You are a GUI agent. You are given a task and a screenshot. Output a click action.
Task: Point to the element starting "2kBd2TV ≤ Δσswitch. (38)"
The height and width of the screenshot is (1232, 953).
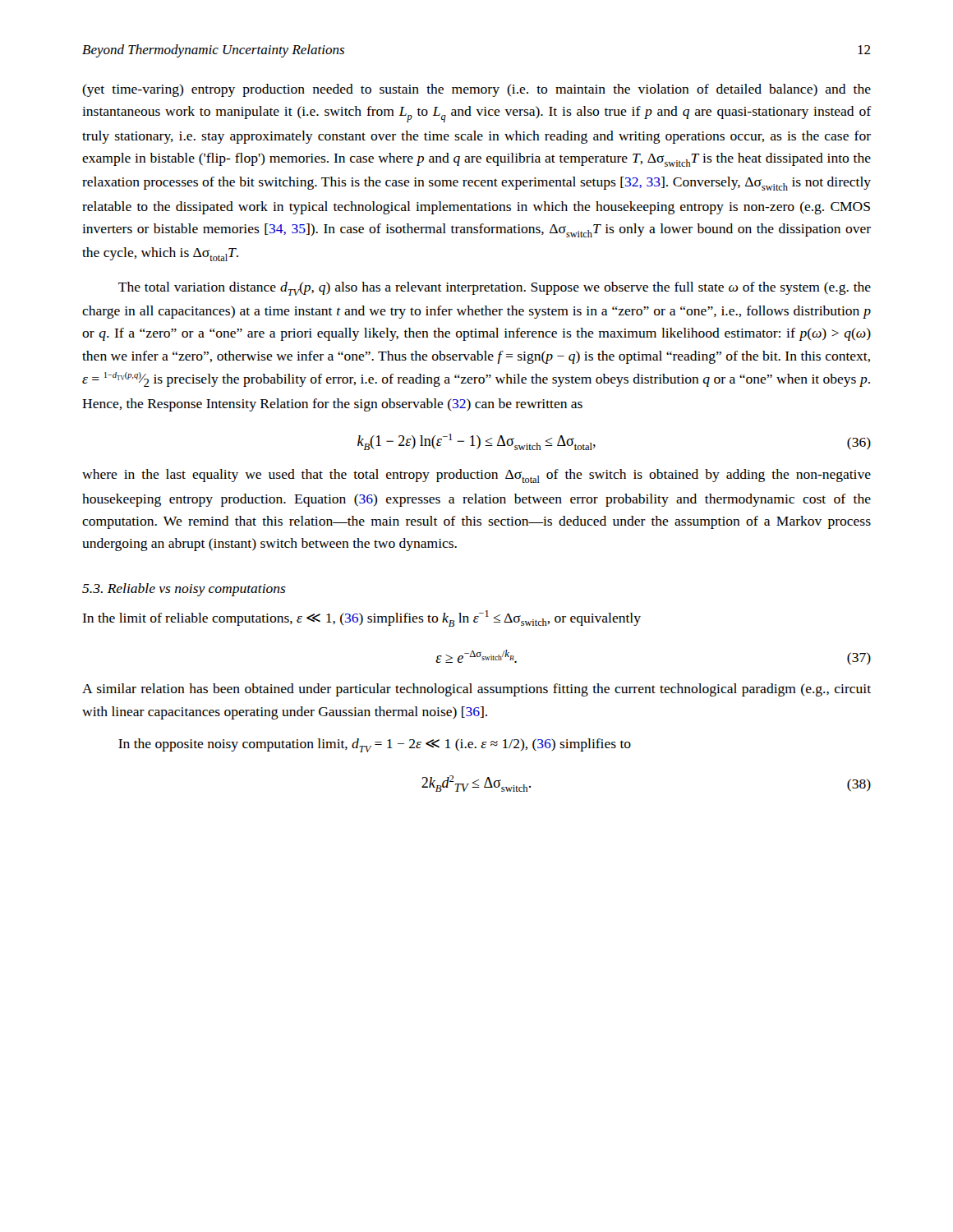(x=475, y=784)
